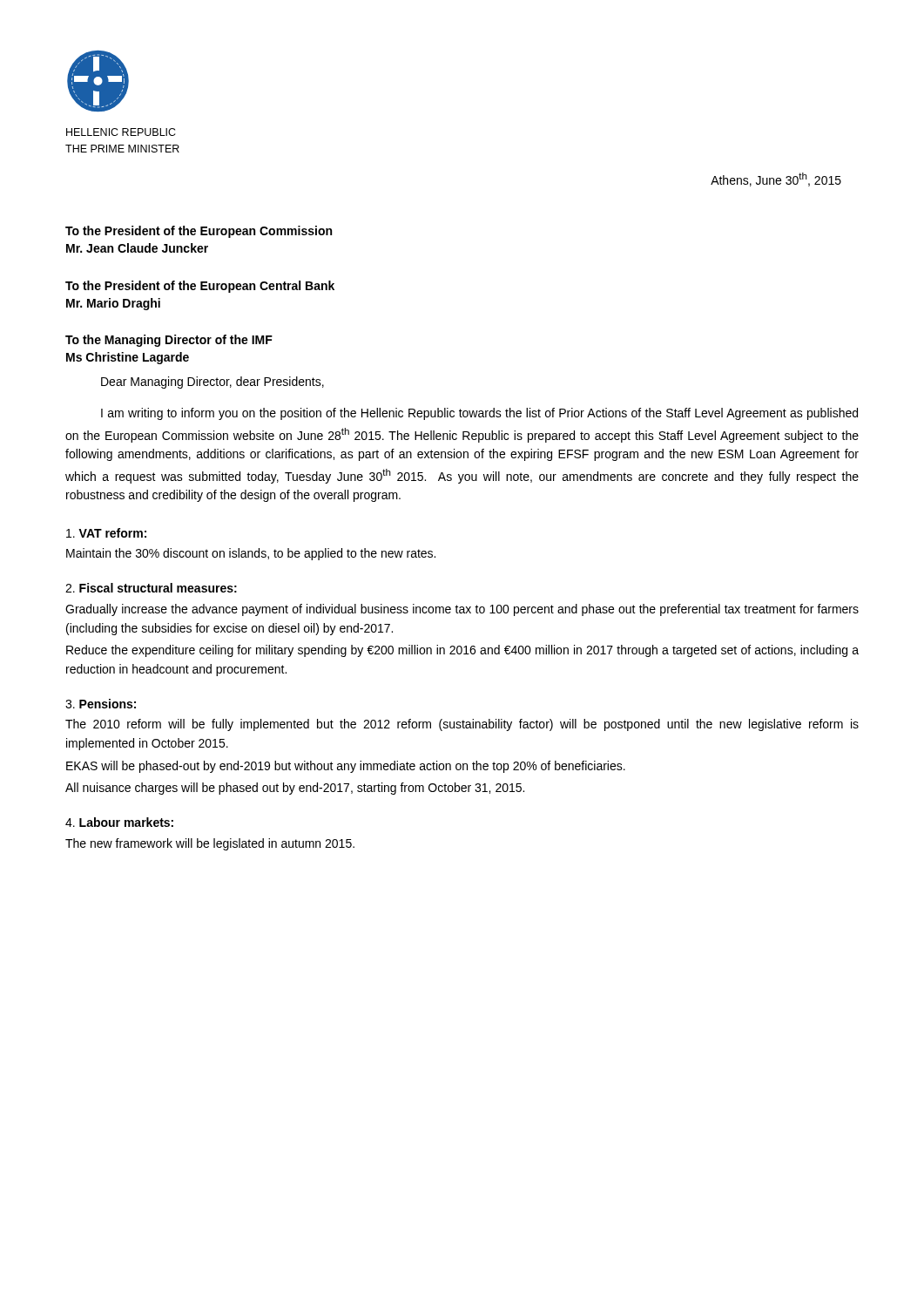Click on the section header with the text "2. Fiscal structural measures:"
Screen dimensions: 1307x924
[151, 588]
